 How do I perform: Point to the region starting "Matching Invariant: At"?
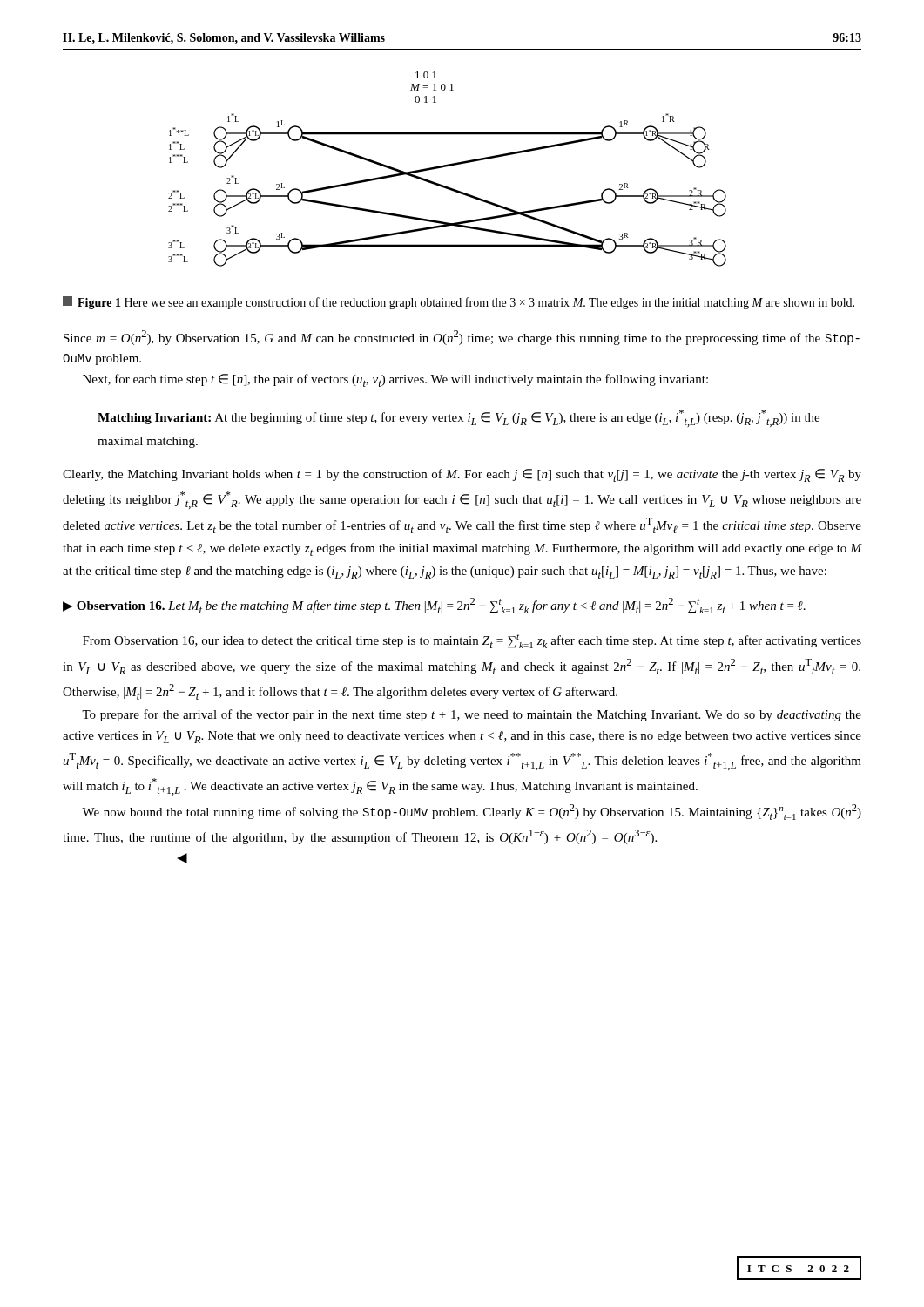pos(479,428)
